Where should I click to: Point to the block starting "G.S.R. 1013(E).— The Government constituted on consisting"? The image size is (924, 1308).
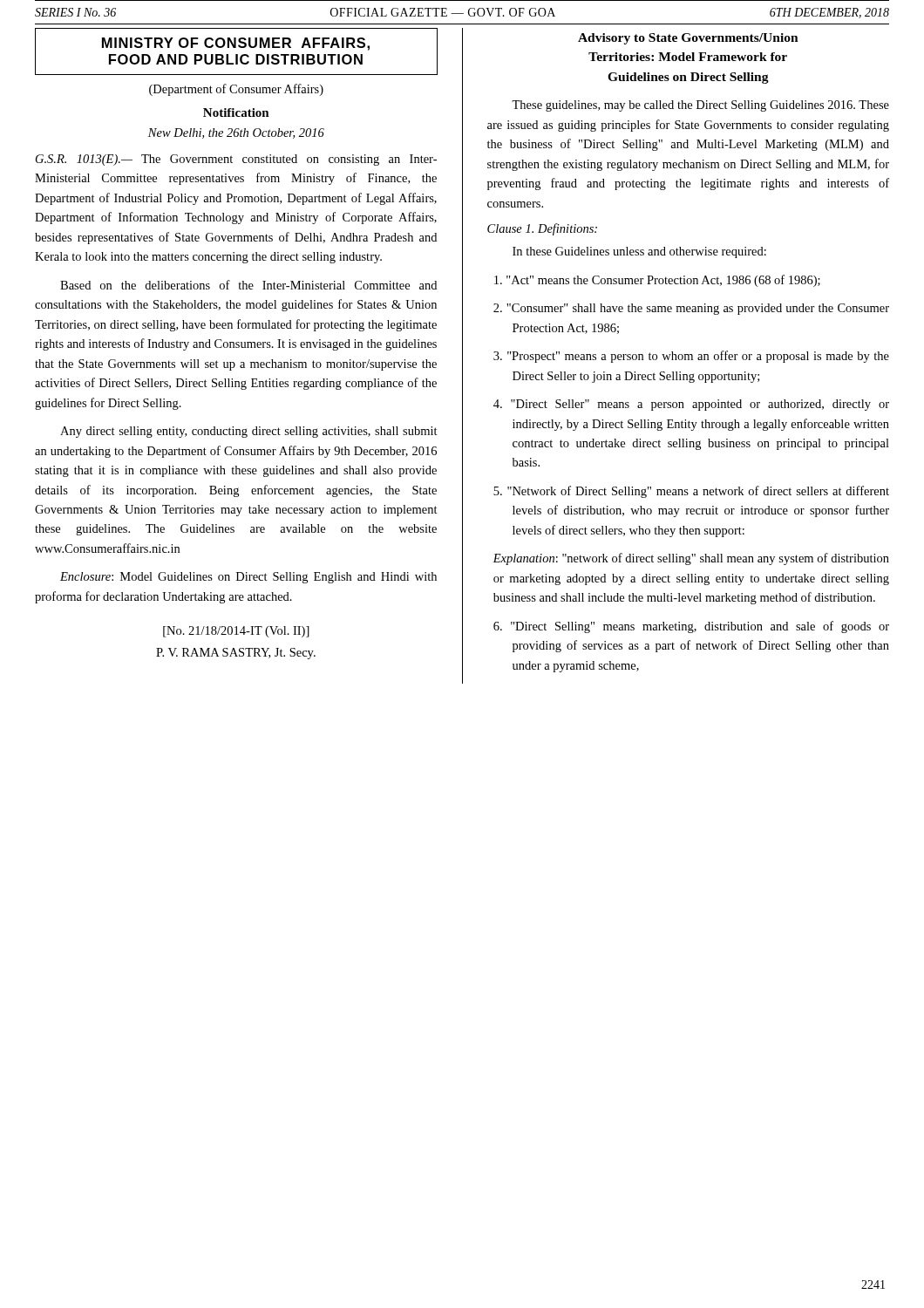click(x=236, y=208)
